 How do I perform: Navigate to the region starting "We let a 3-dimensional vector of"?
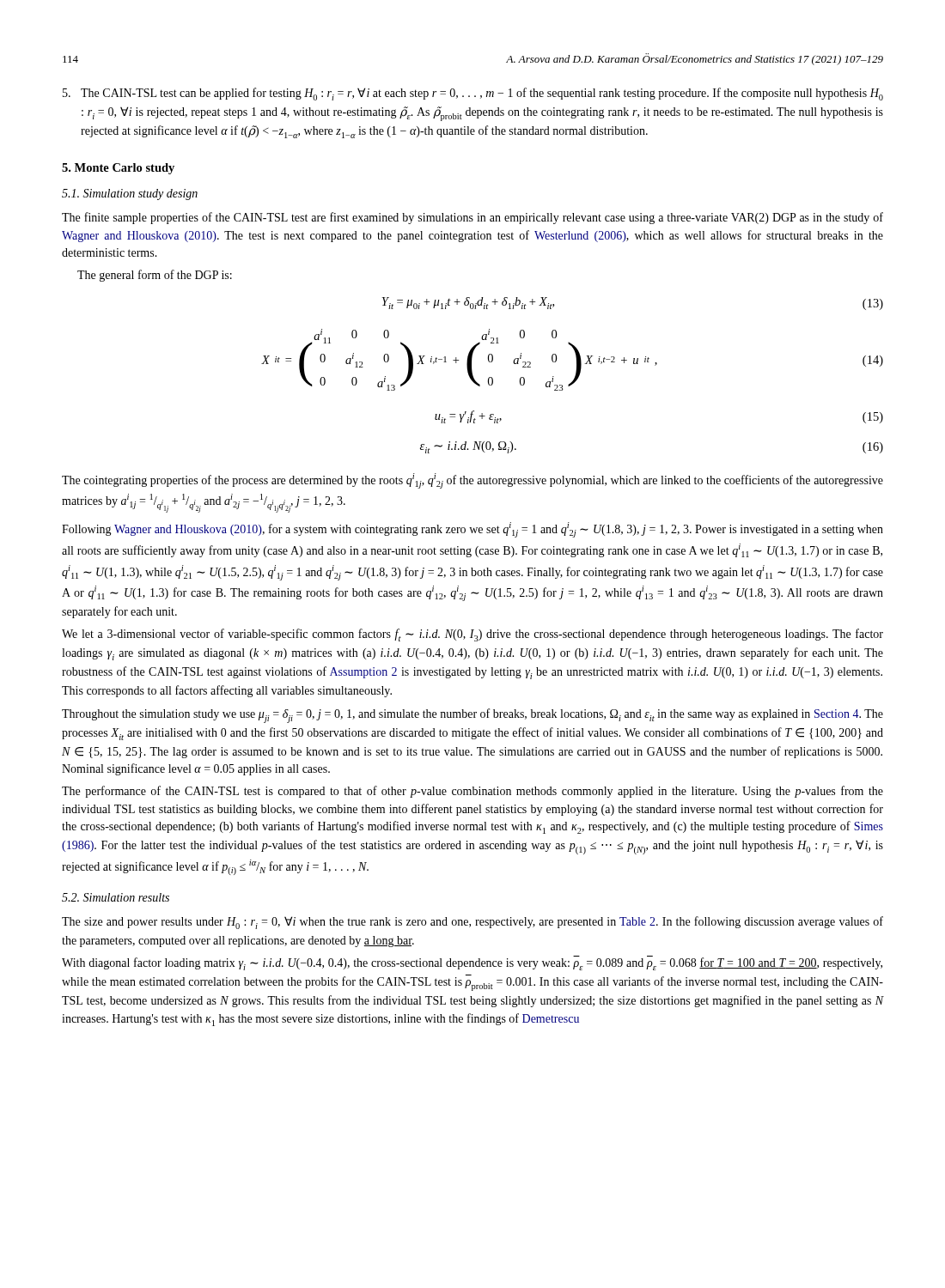point(472,663)
